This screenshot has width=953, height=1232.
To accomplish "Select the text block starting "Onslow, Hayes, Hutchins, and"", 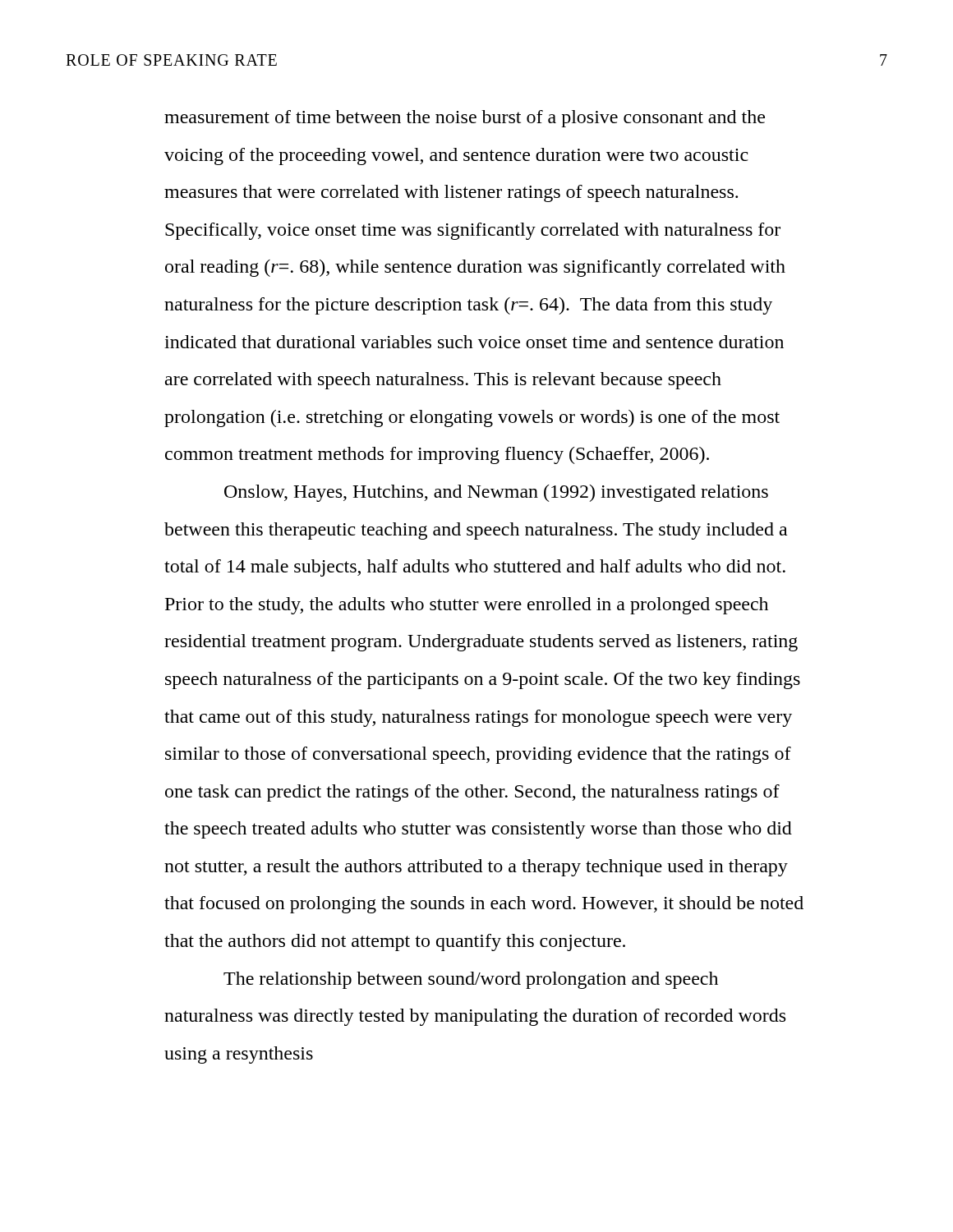I will (x=484, y=716).
